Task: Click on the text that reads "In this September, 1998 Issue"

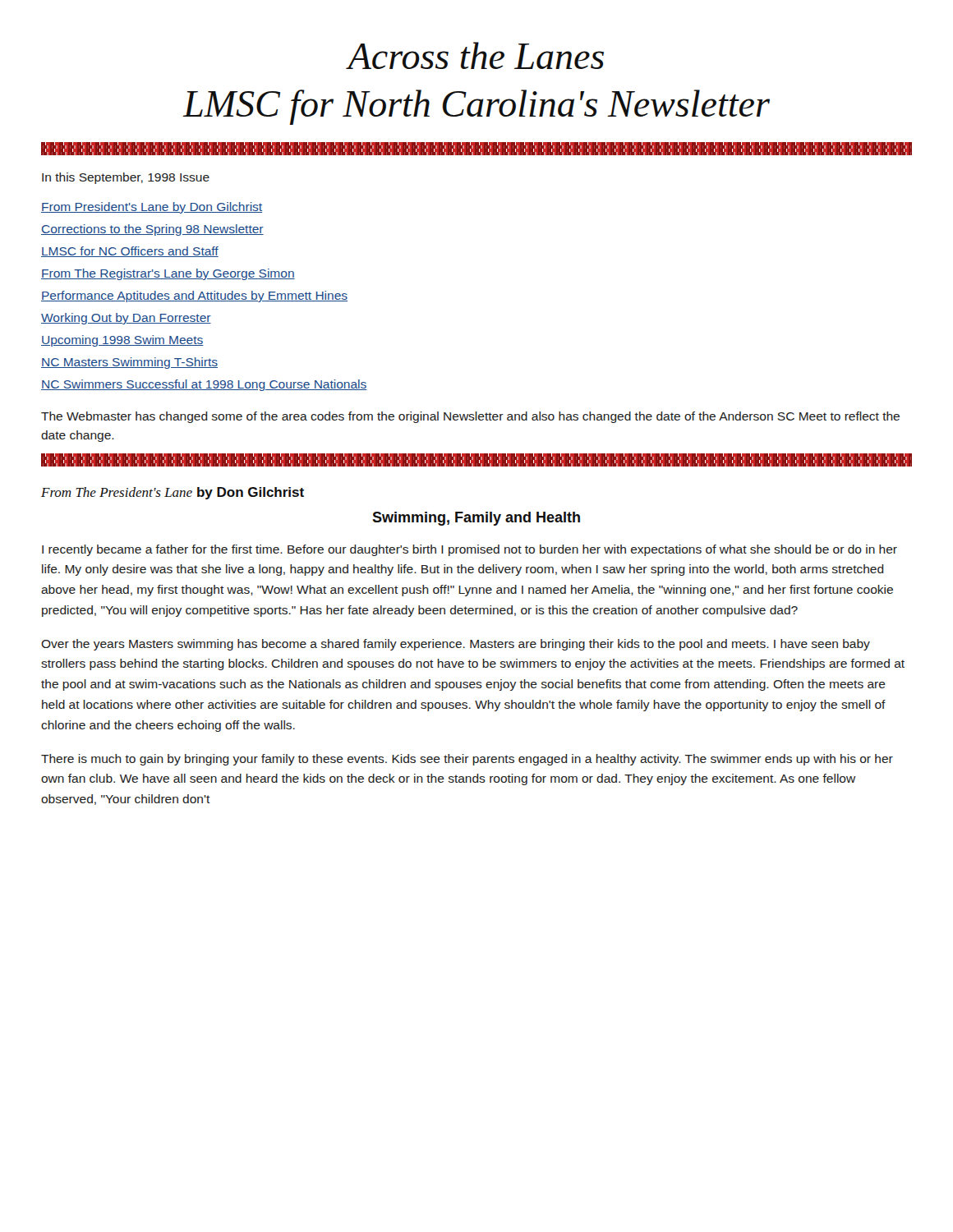Action: coord(125,177)
